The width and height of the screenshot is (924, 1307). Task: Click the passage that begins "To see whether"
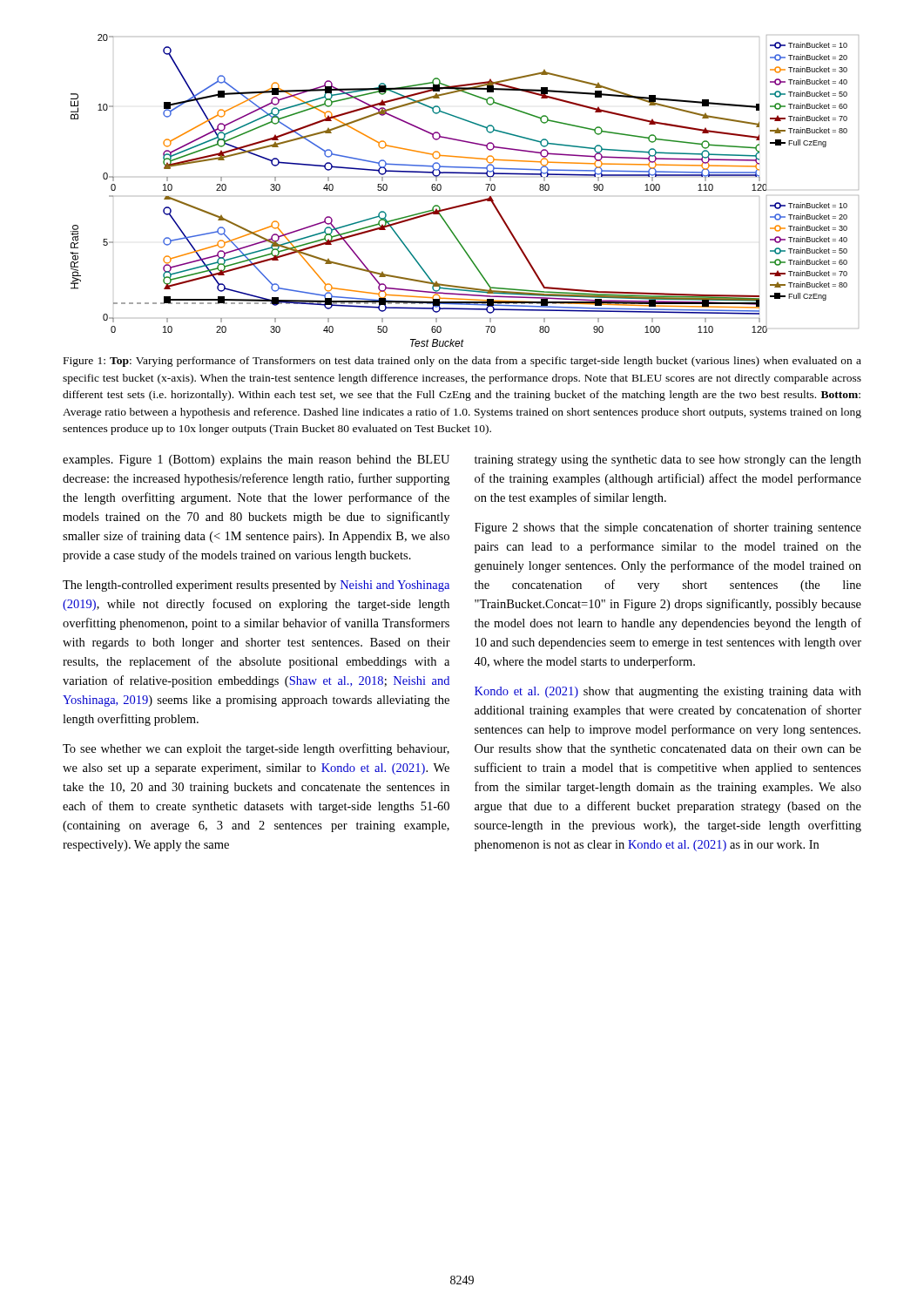click(x=256, y=797)
